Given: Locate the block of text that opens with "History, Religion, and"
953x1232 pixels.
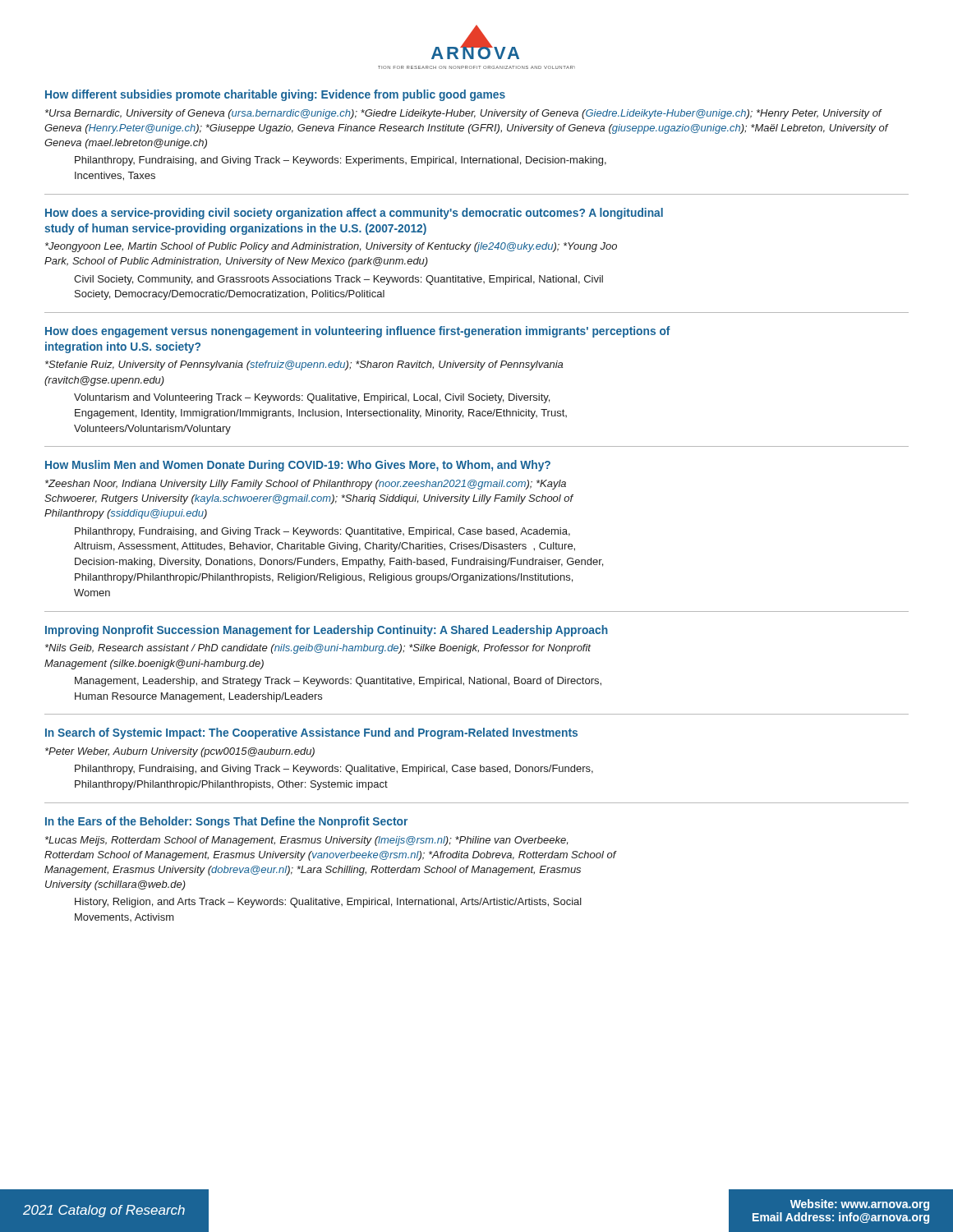Looking at the screenshot, I should 328,909.
